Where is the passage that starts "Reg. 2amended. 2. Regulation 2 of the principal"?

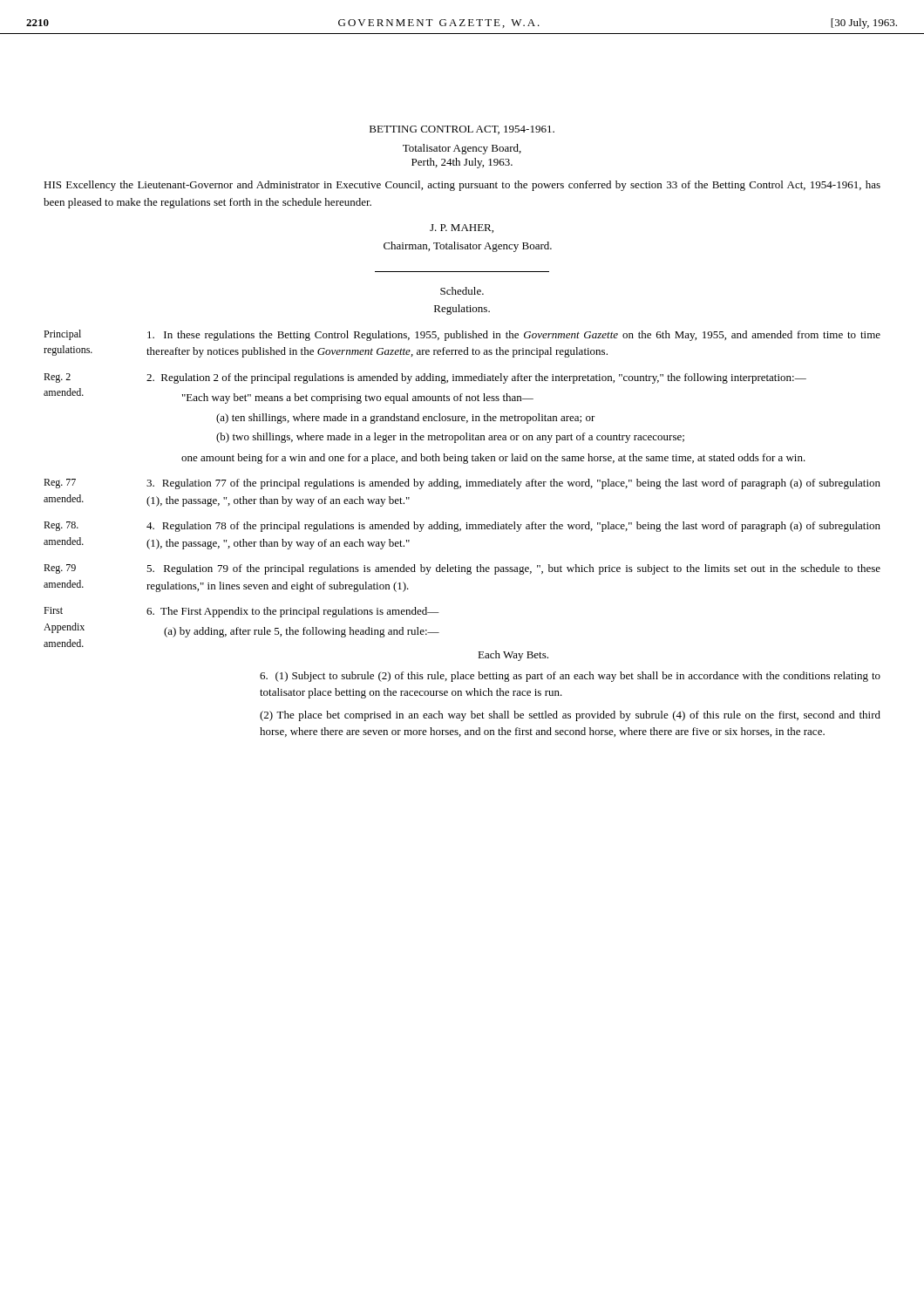click(x=462, y=417)
